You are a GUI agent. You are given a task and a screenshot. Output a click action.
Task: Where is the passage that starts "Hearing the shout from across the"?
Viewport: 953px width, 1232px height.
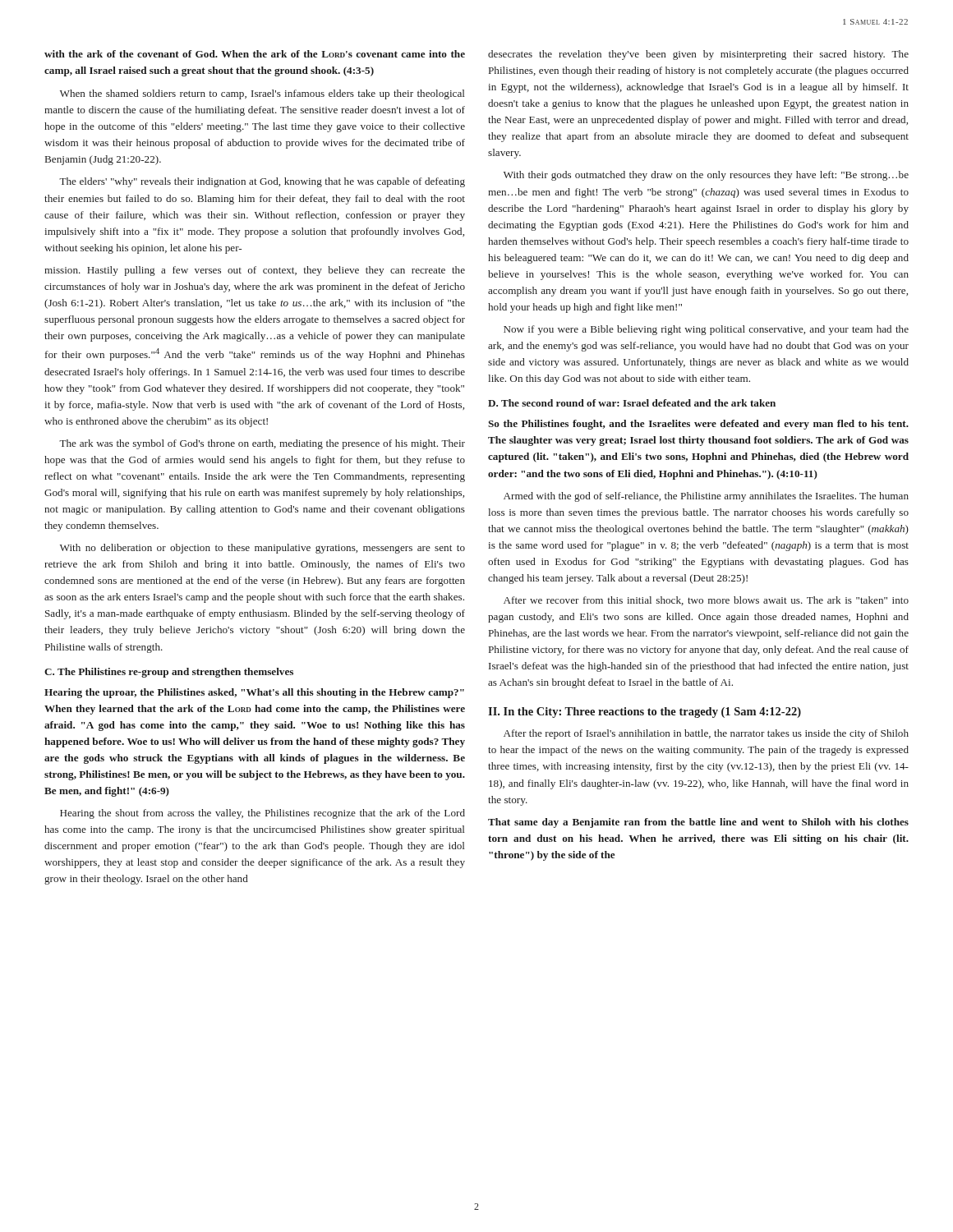click(x=255, y=846)
